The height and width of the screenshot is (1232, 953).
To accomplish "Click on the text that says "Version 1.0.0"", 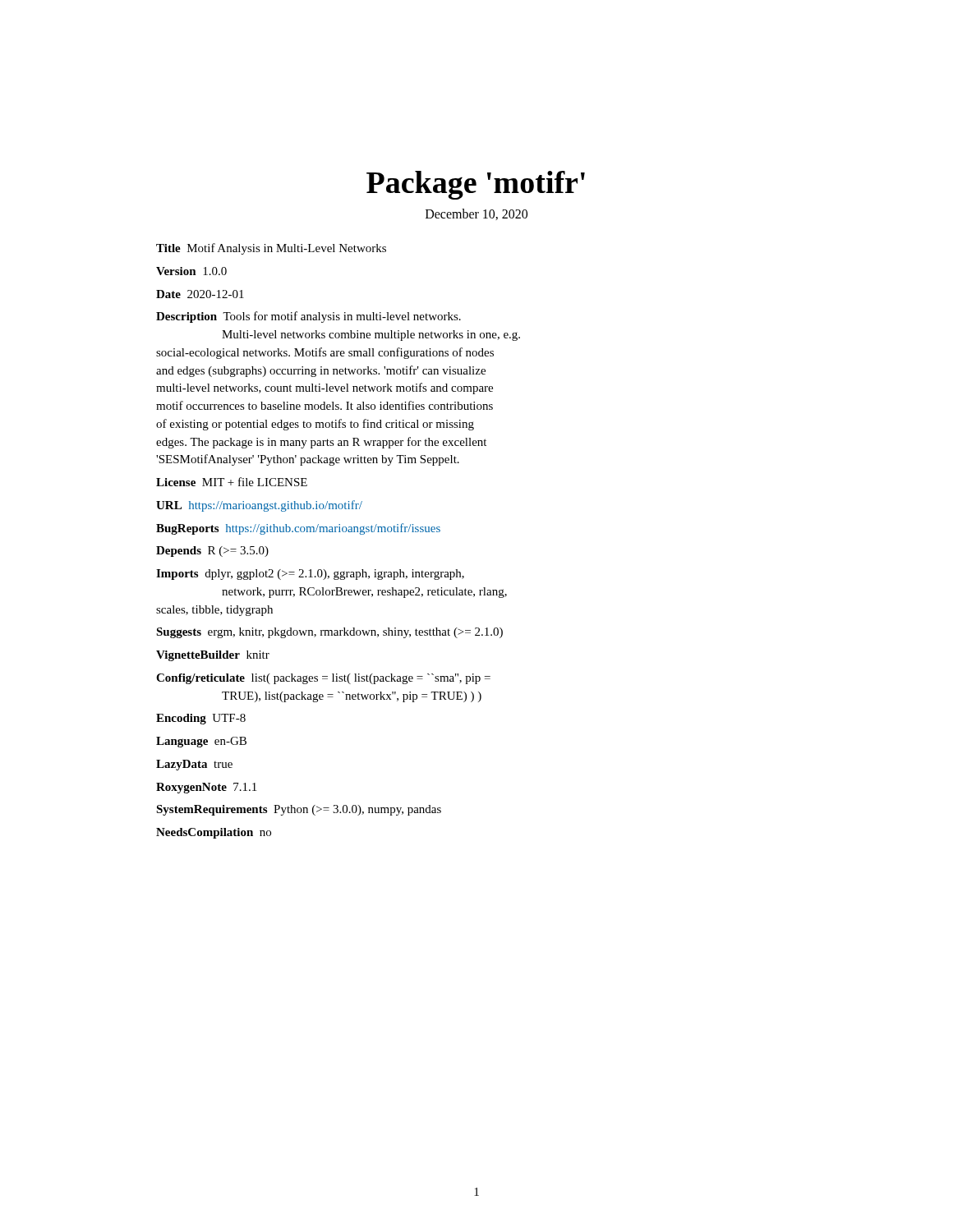I will pyautogui.click(x=191, y=271).
